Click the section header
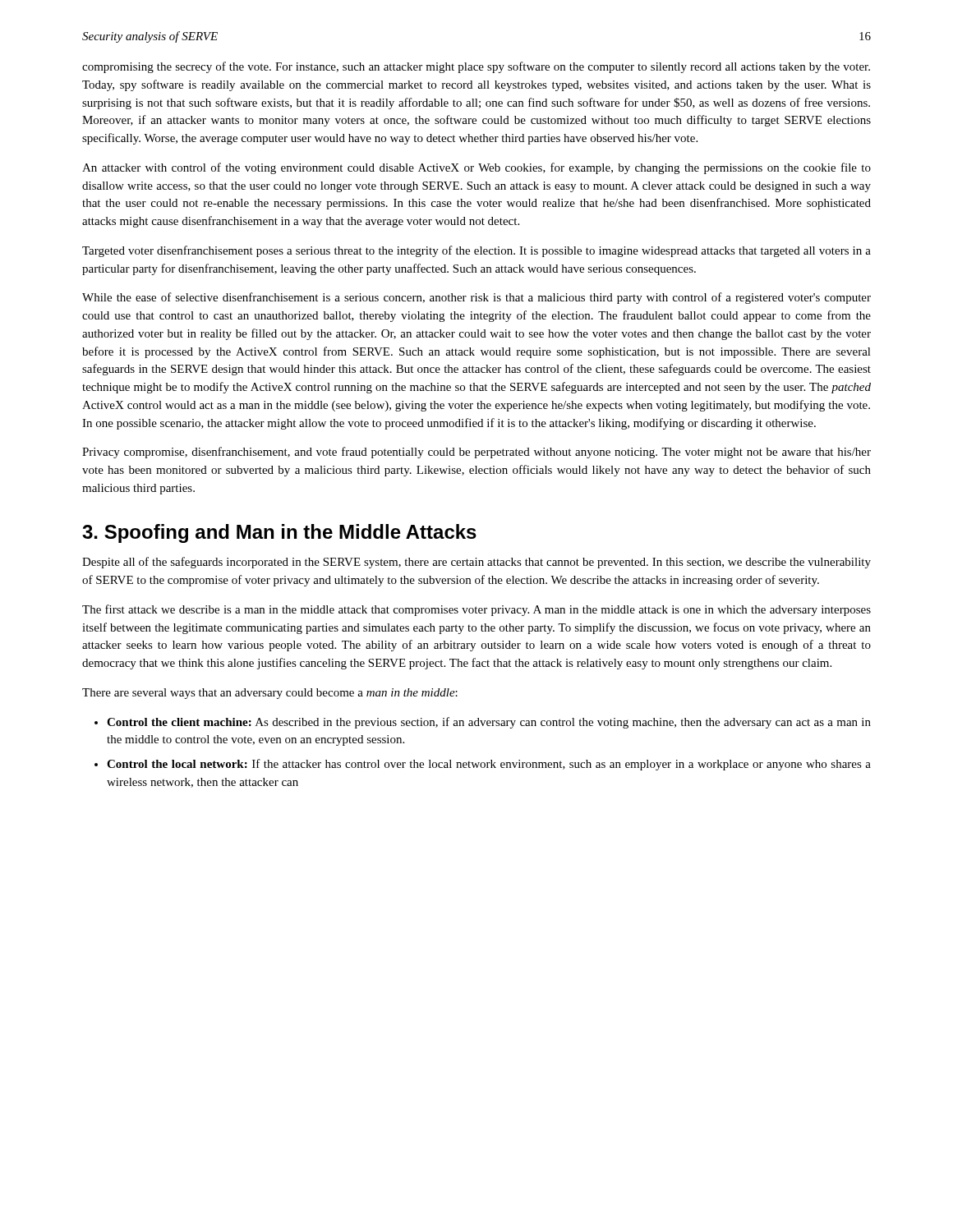Image resolution: width=953 pixels, height=1232 pixels. tap(476, 532)
